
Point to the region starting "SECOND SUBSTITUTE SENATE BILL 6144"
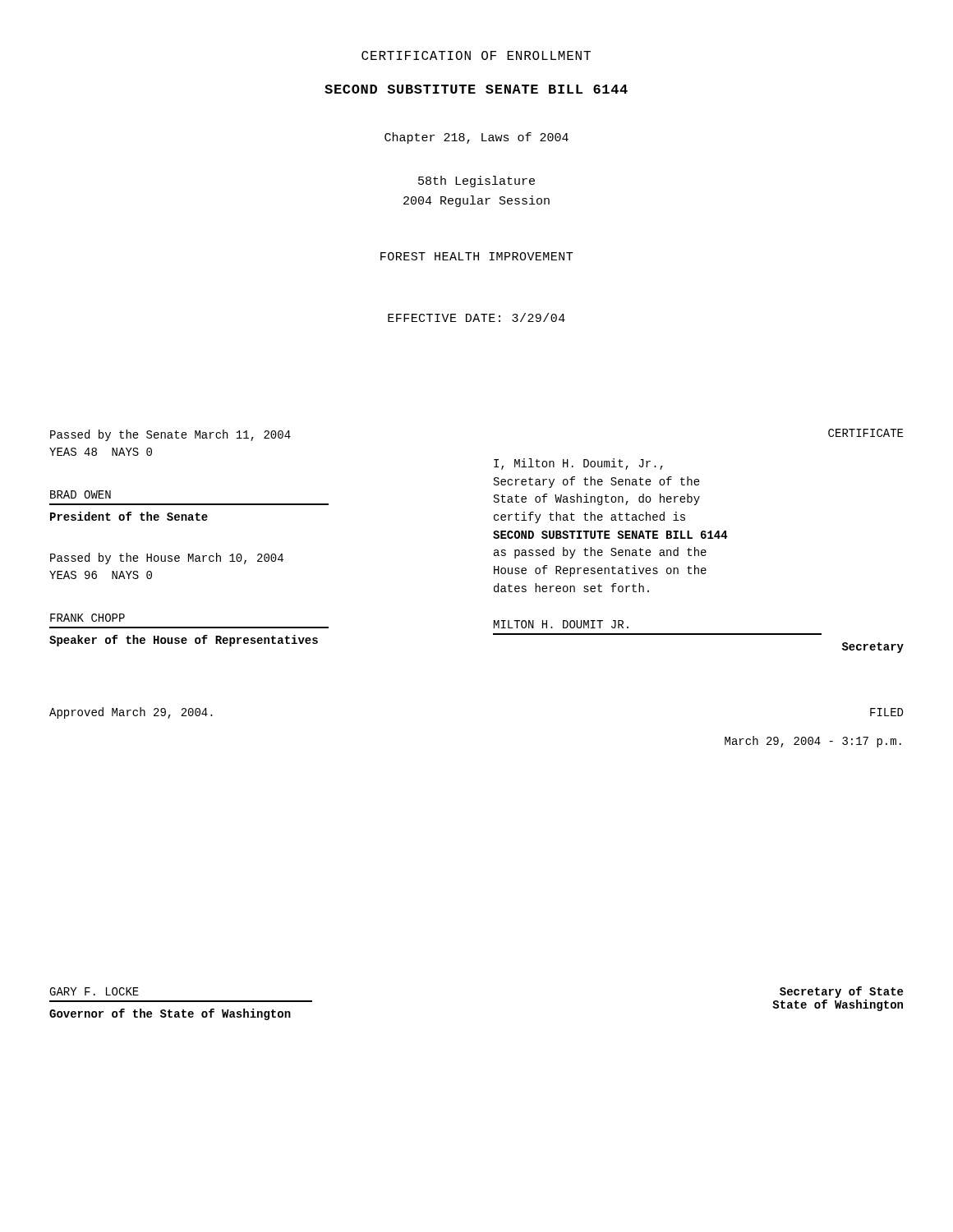click(x=476, y=90)
